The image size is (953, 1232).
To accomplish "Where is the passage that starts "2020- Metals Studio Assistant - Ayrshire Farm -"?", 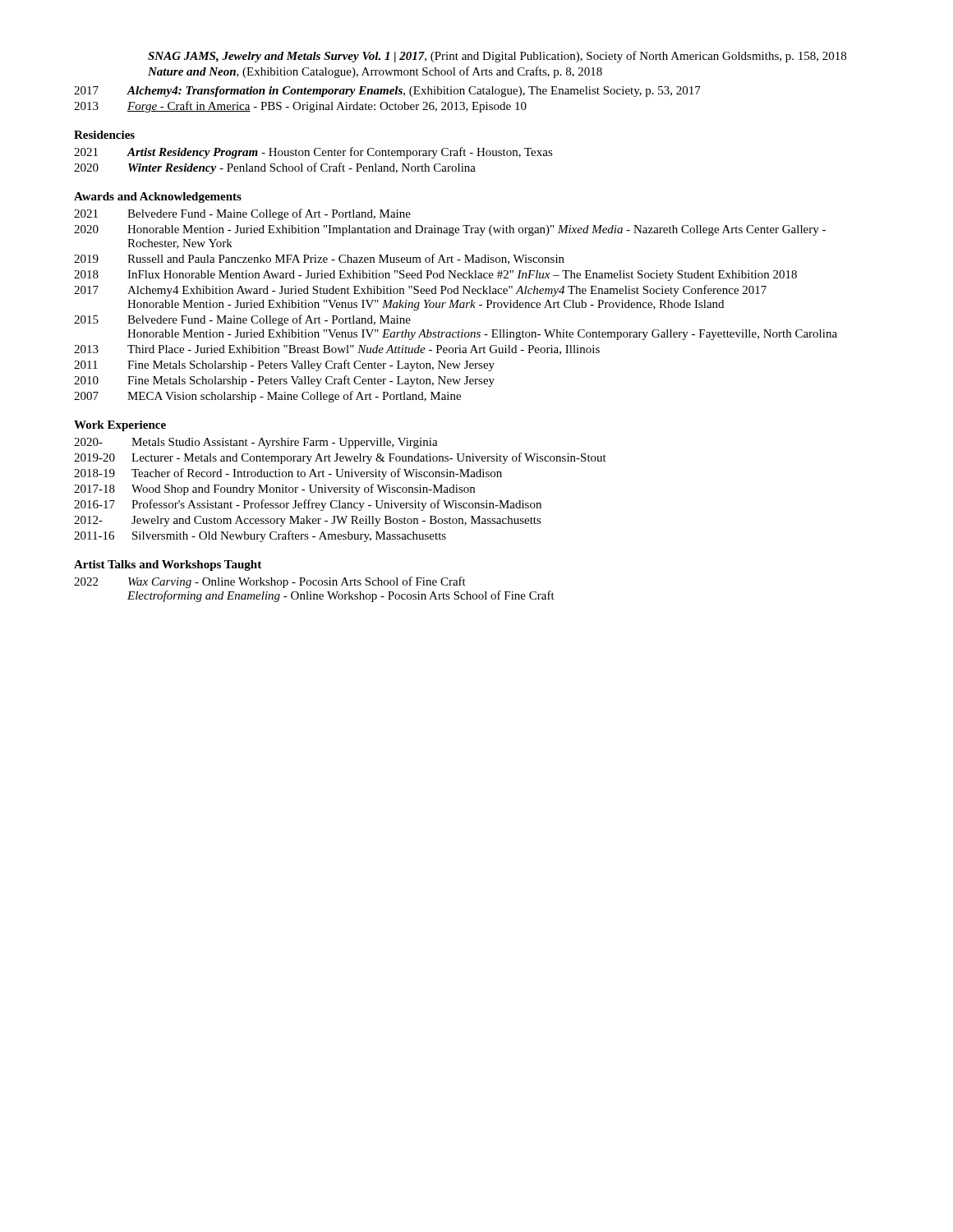I will (476, 442).
